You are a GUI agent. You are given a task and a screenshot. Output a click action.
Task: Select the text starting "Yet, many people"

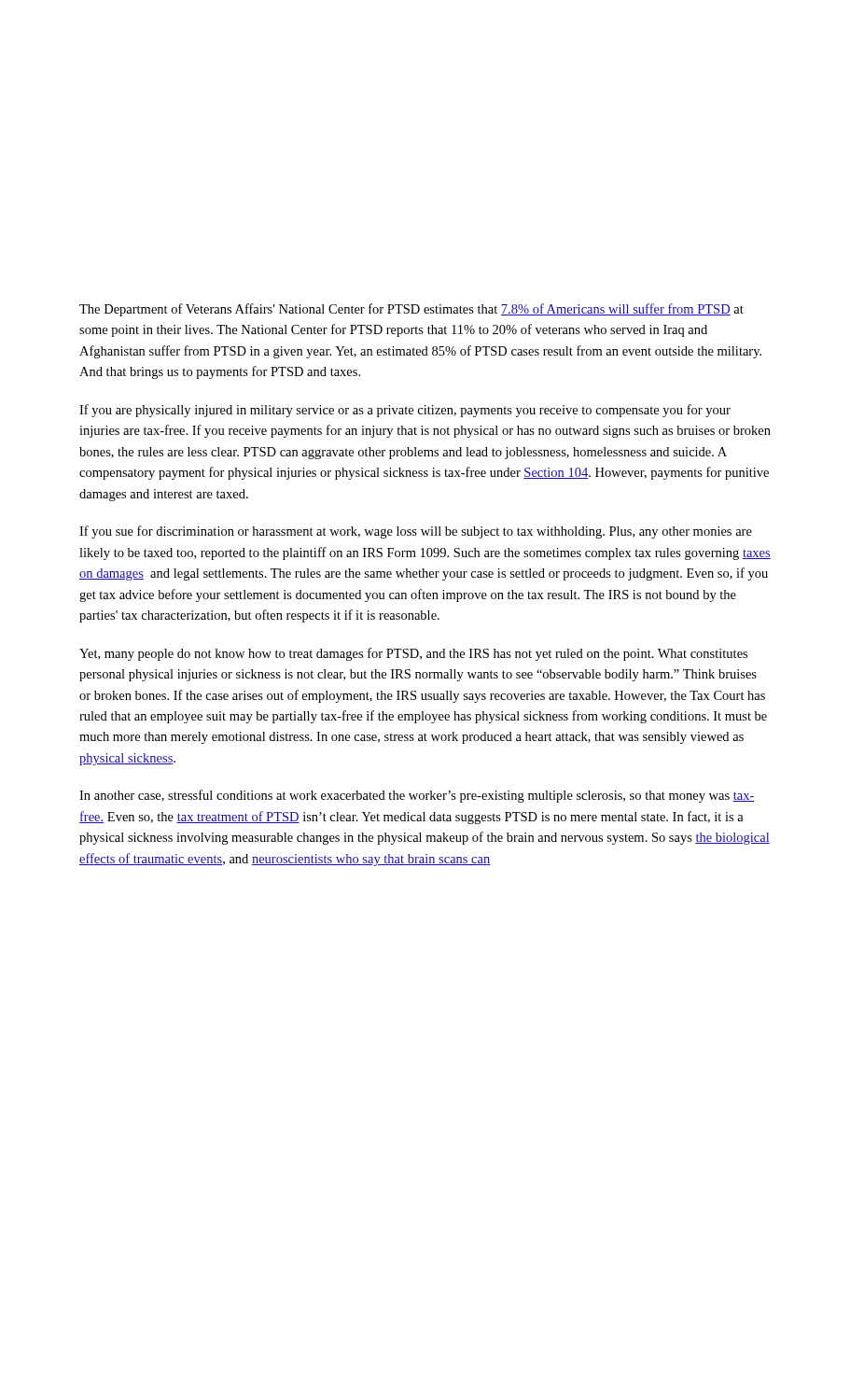tap(425, 706)
